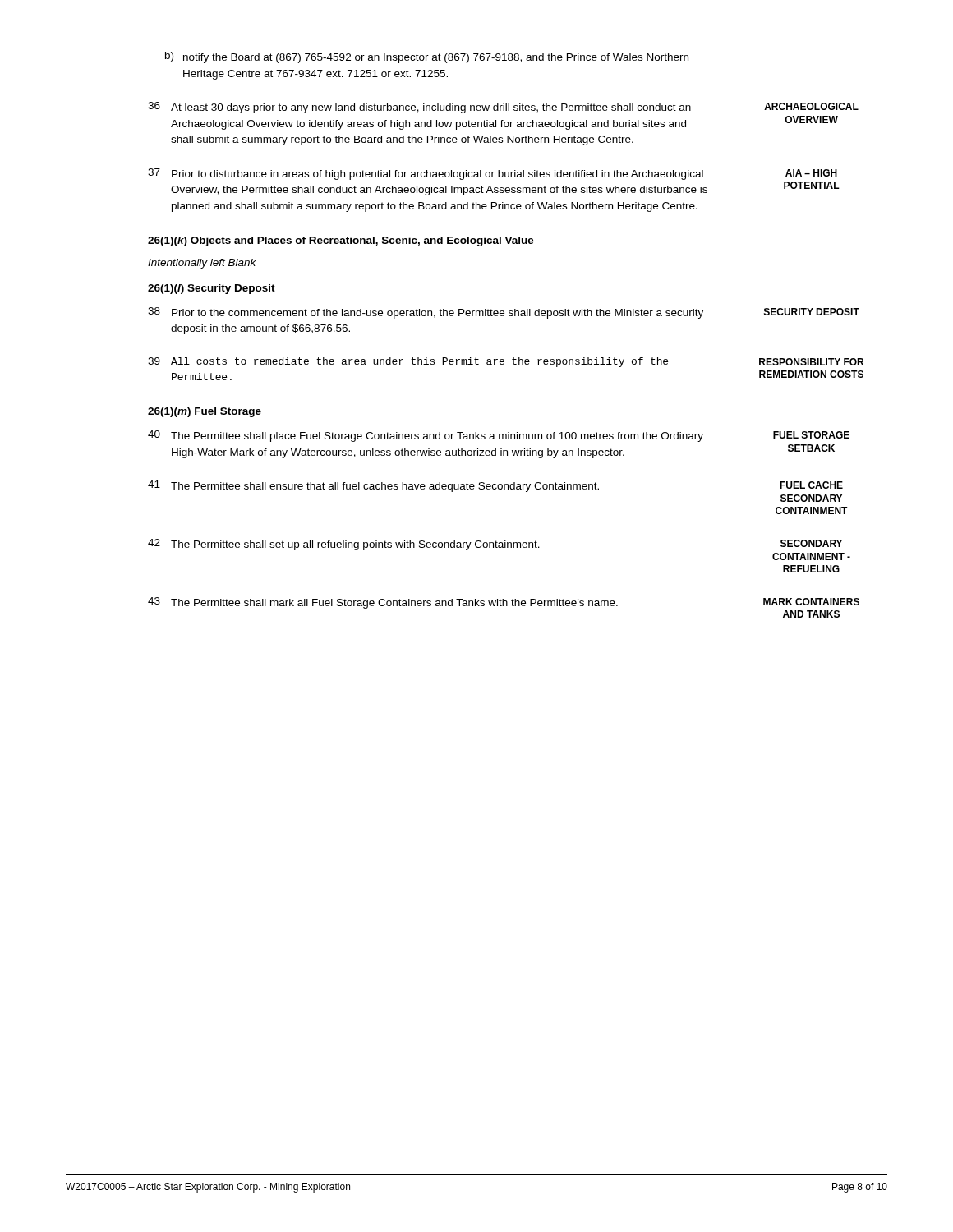Click on the region starting "b) notify the Board"
The image size is (953, 1232).
tap(526, 65)
